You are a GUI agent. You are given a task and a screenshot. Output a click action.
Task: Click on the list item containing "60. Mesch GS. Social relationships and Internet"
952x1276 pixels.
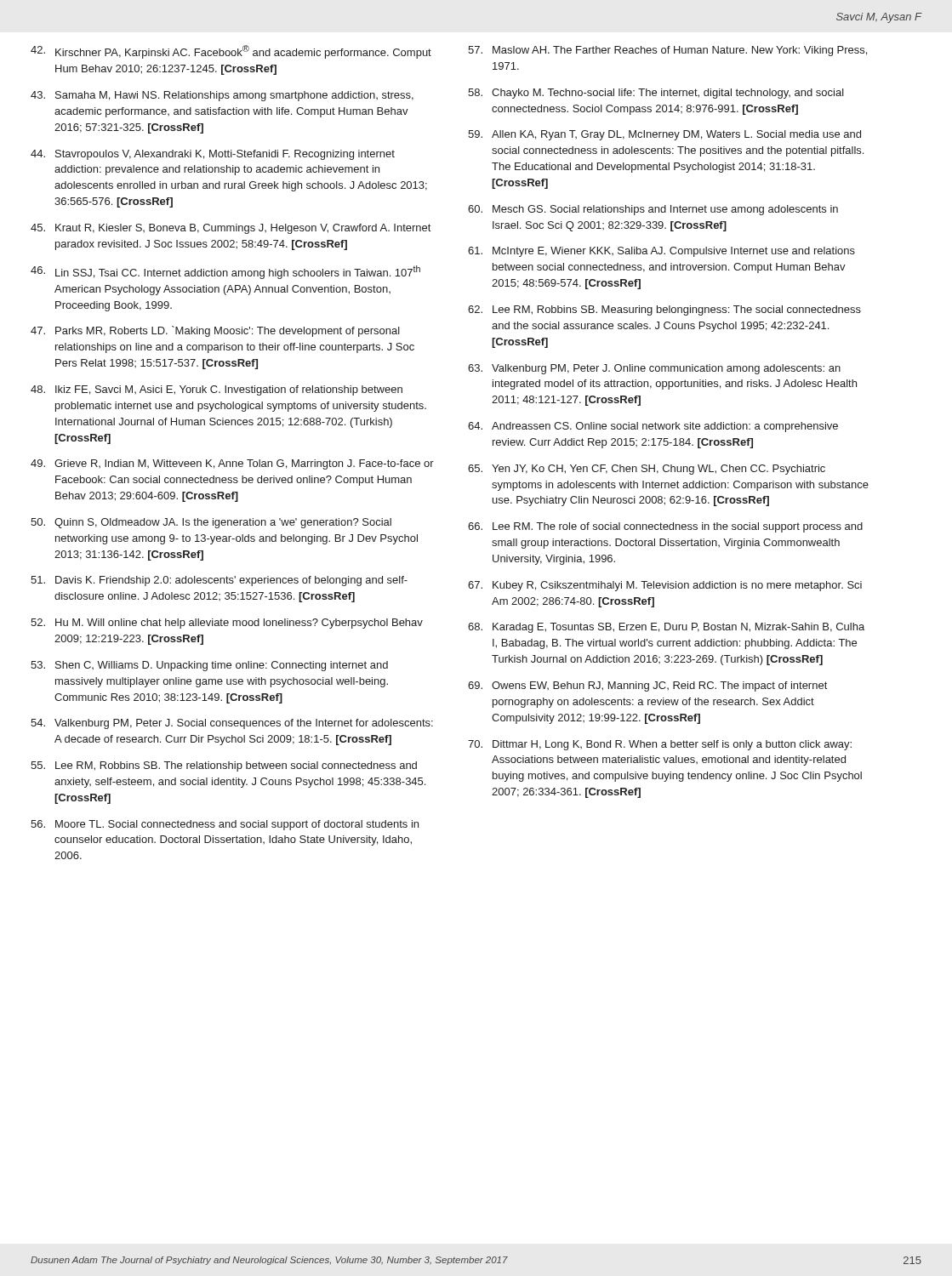(x=670, y=217)
